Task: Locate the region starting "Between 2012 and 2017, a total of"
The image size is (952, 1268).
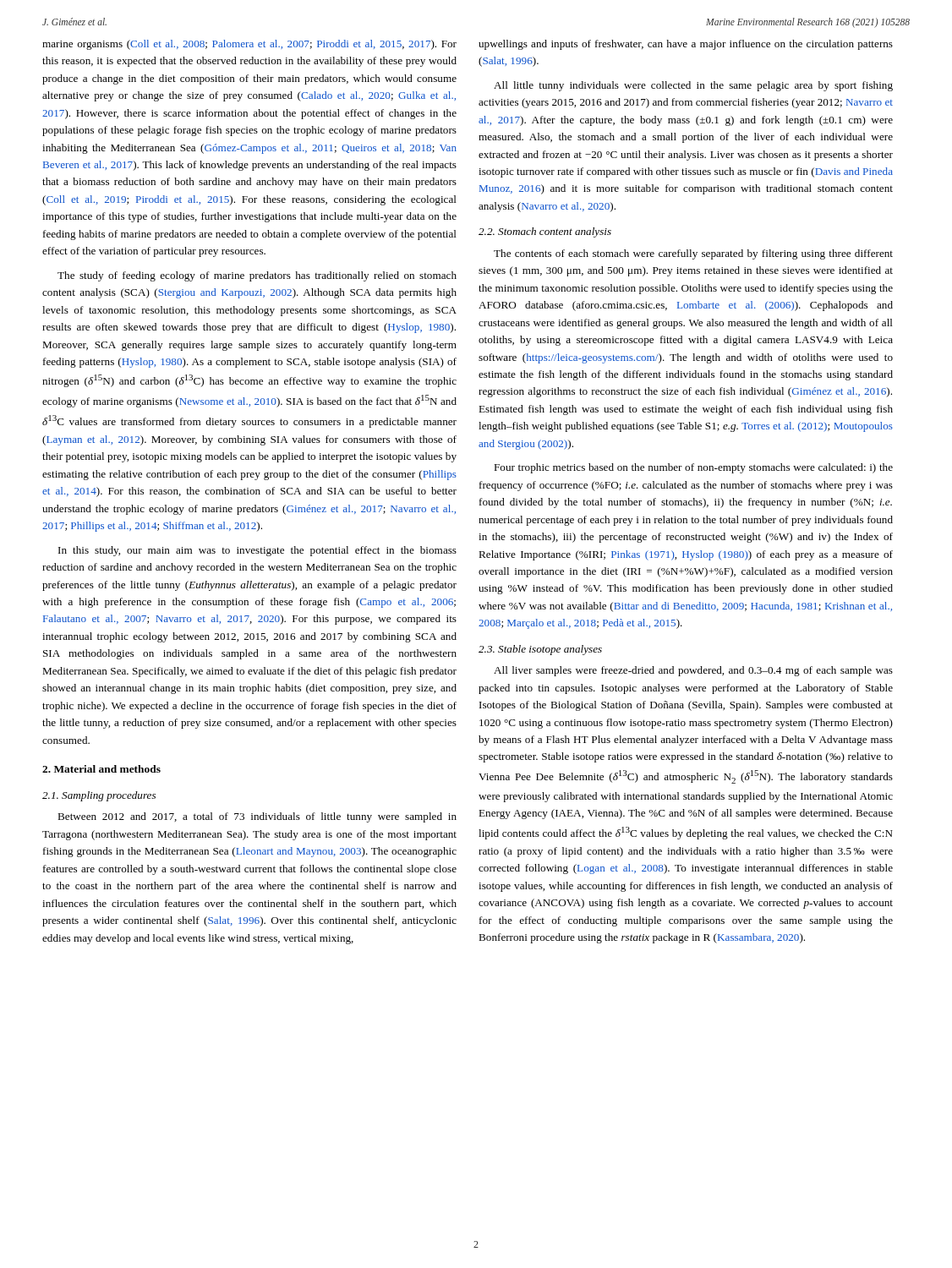Action: point(249,878)
